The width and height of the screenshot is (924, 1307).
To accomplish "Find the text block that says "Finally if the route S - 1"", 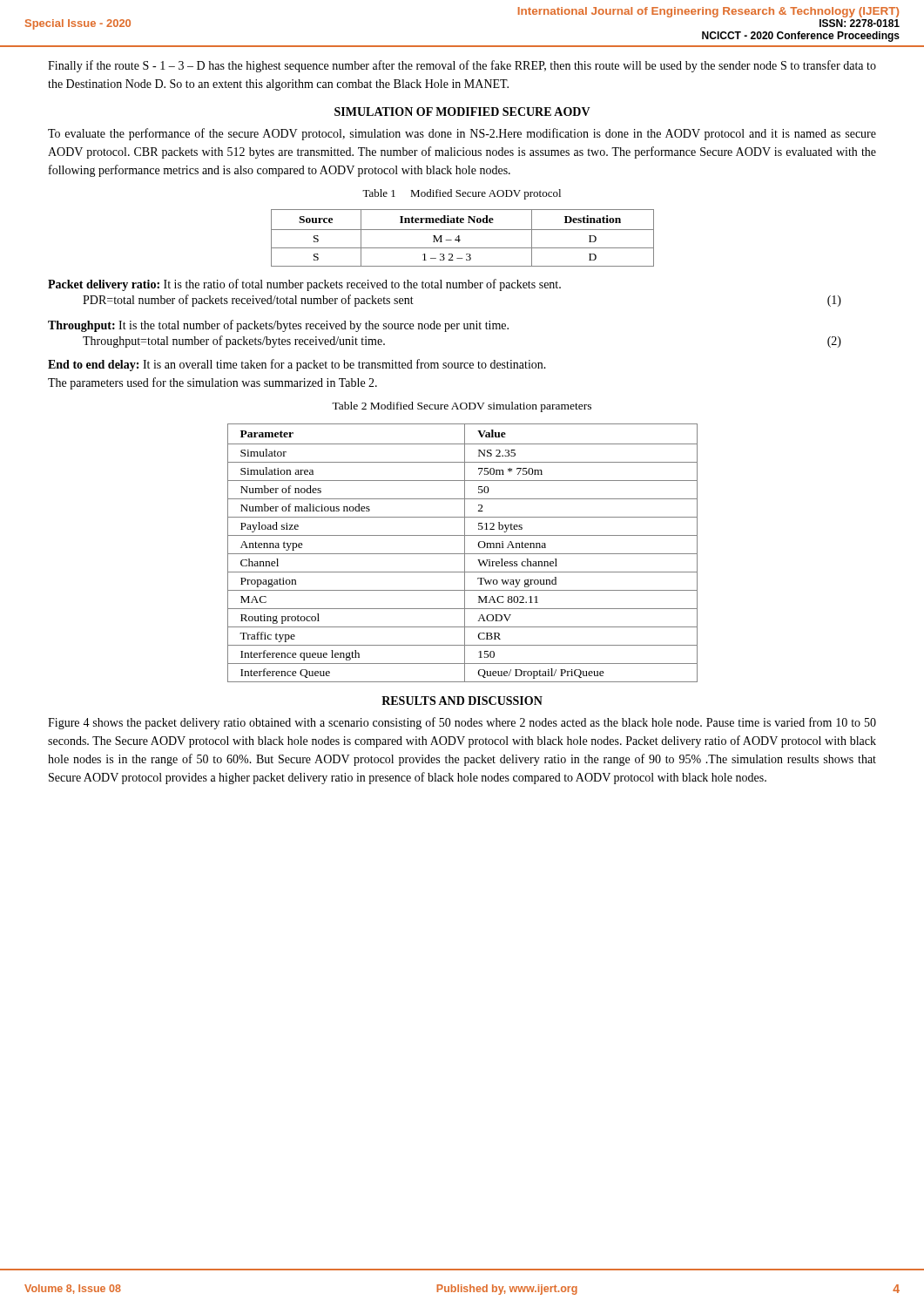I will tap(462, 75).
